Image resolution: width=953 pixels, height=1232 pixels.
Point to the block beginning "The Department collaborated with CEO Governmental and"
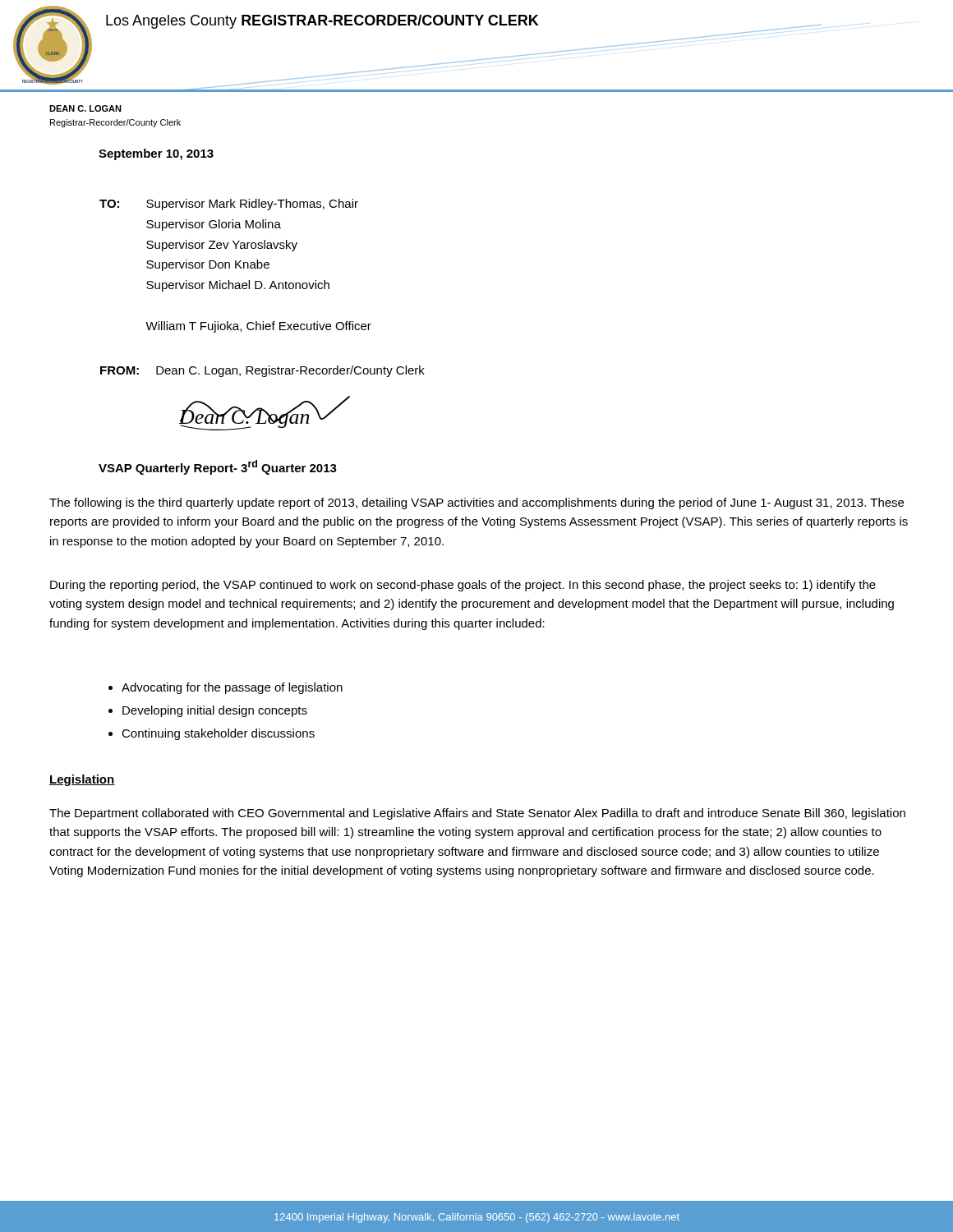(x=478, y=841)
